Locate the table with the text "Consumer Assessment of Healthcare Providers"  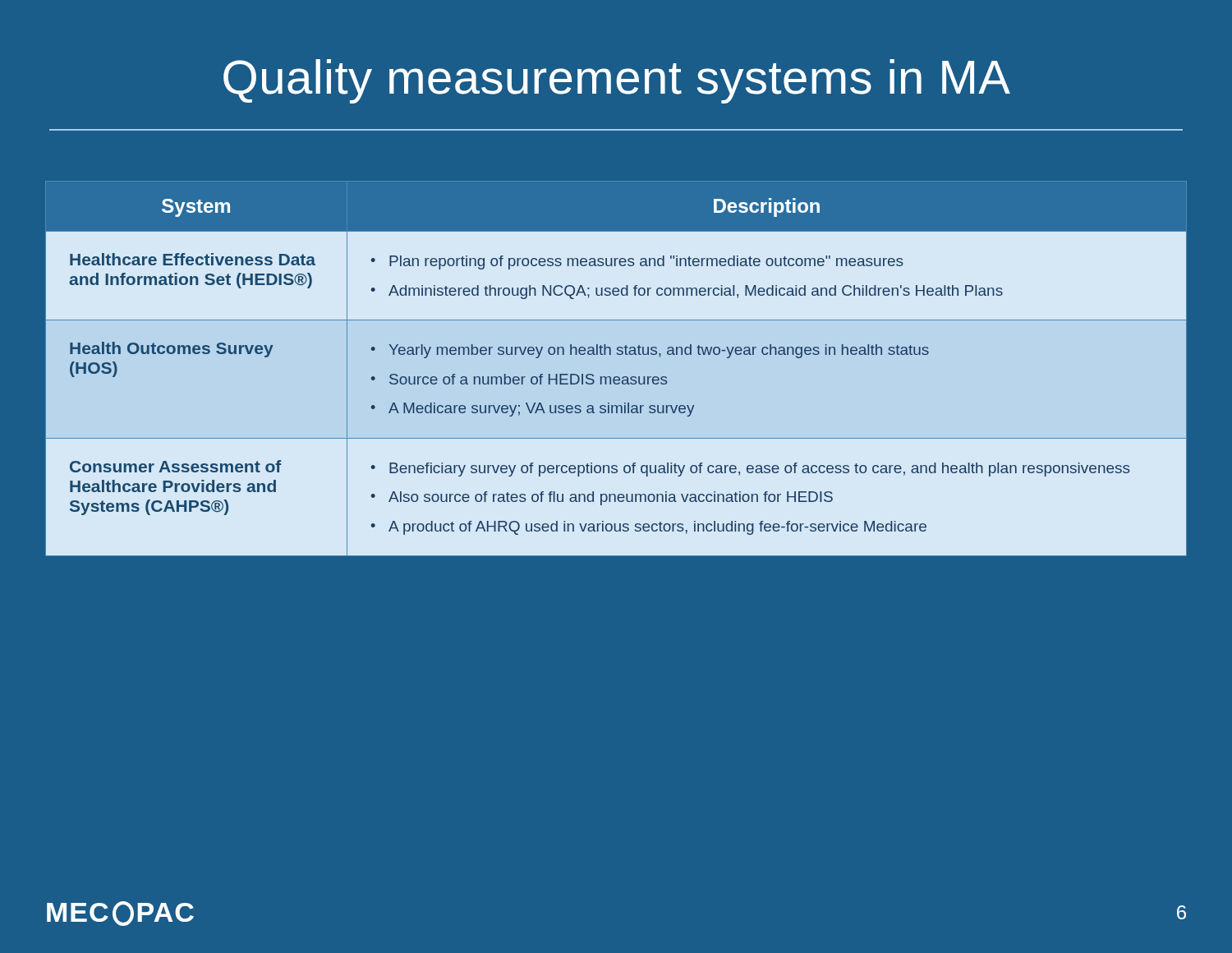616,369
